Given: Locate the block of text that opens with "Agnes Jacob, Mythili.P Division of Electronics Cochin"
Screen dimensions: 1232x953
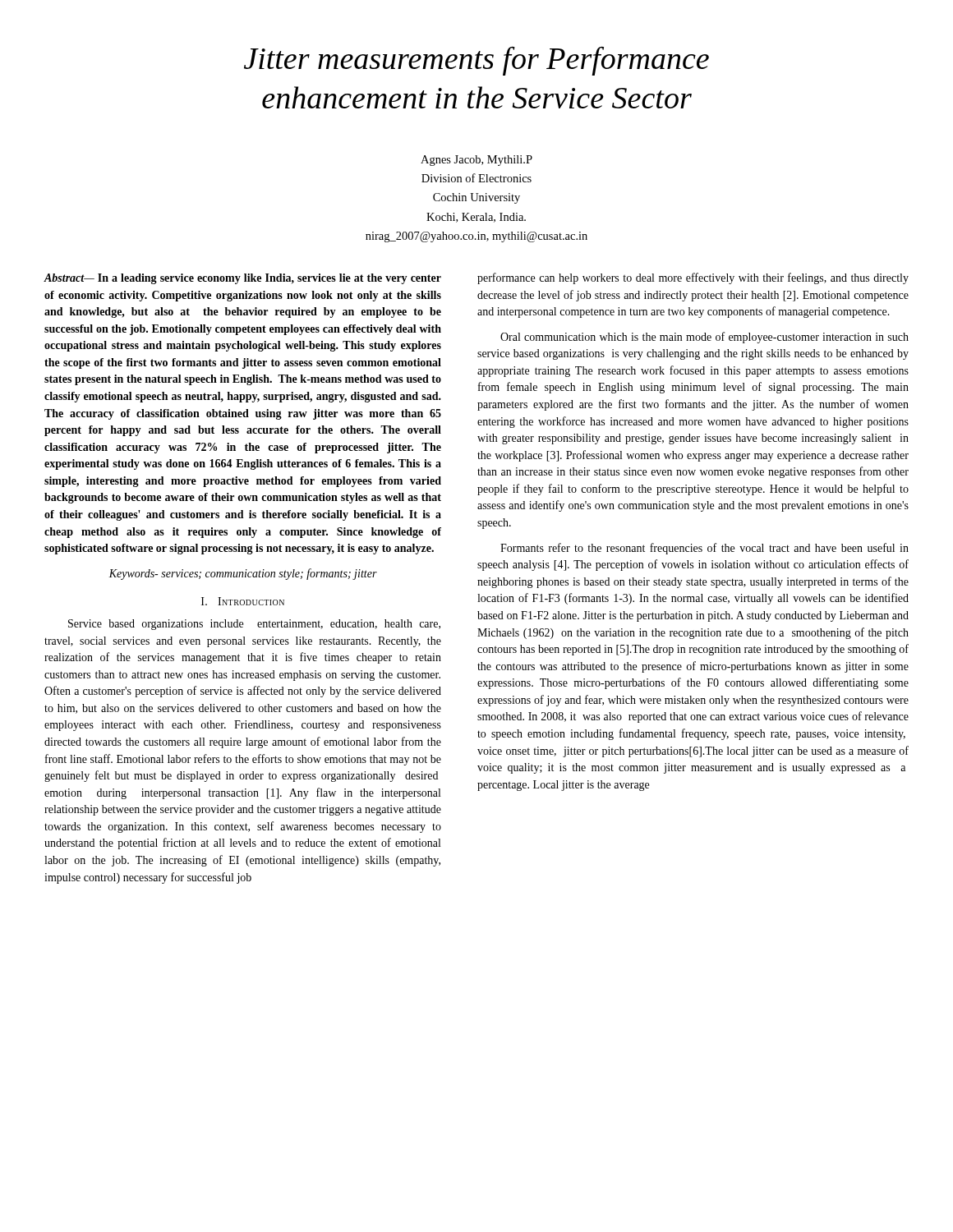Looking at the screenshot, I should (x=476, y=197).
